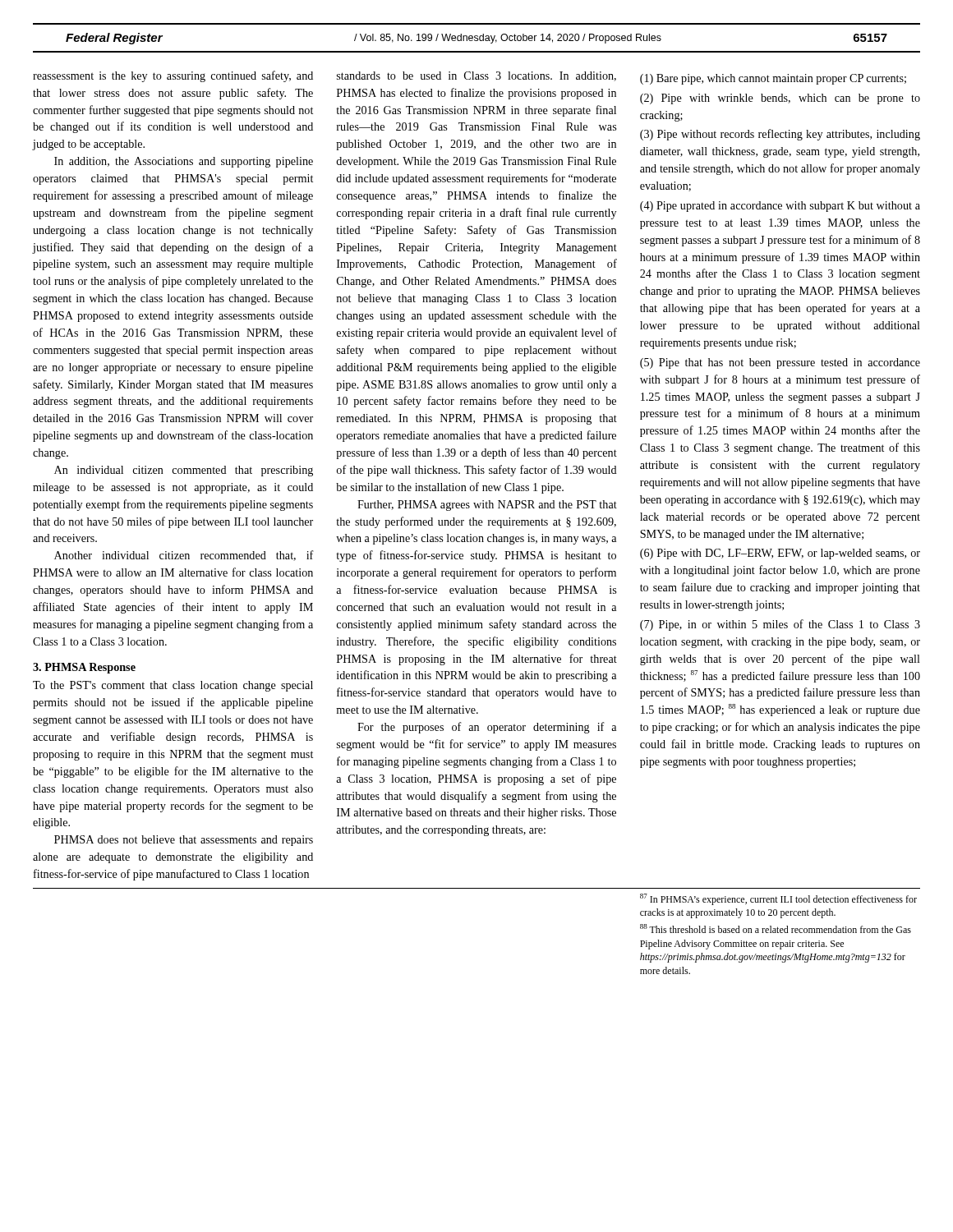Point to the block beginning "87 In PHMSA’s"
The image size is (953, 1232).
(x=780, y=935)
